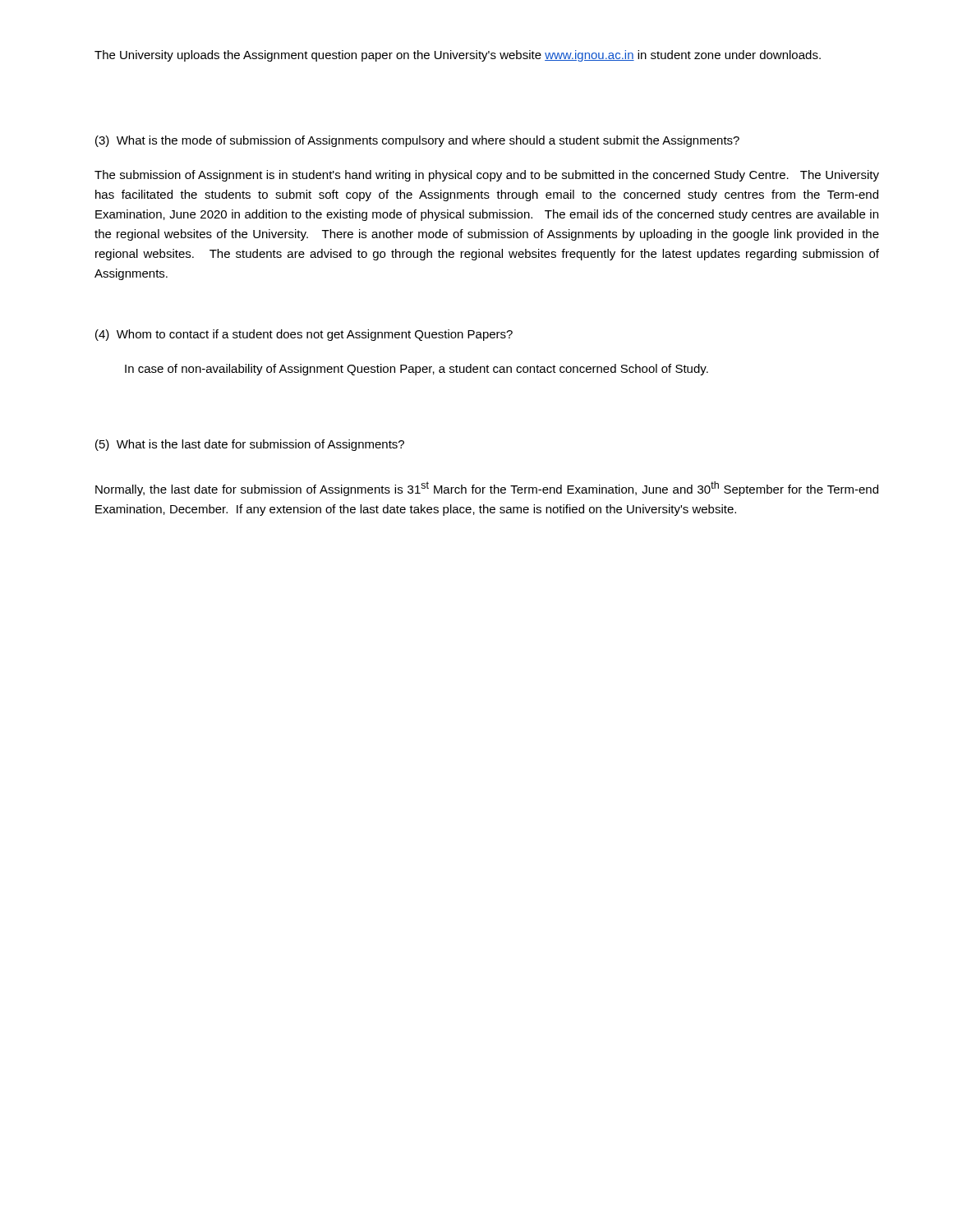Click on the text block that reads "In case of non-availability of Assignment Question"
Image resolution: width=953 pixels, height=1232 pixels.
coord(416,368)
